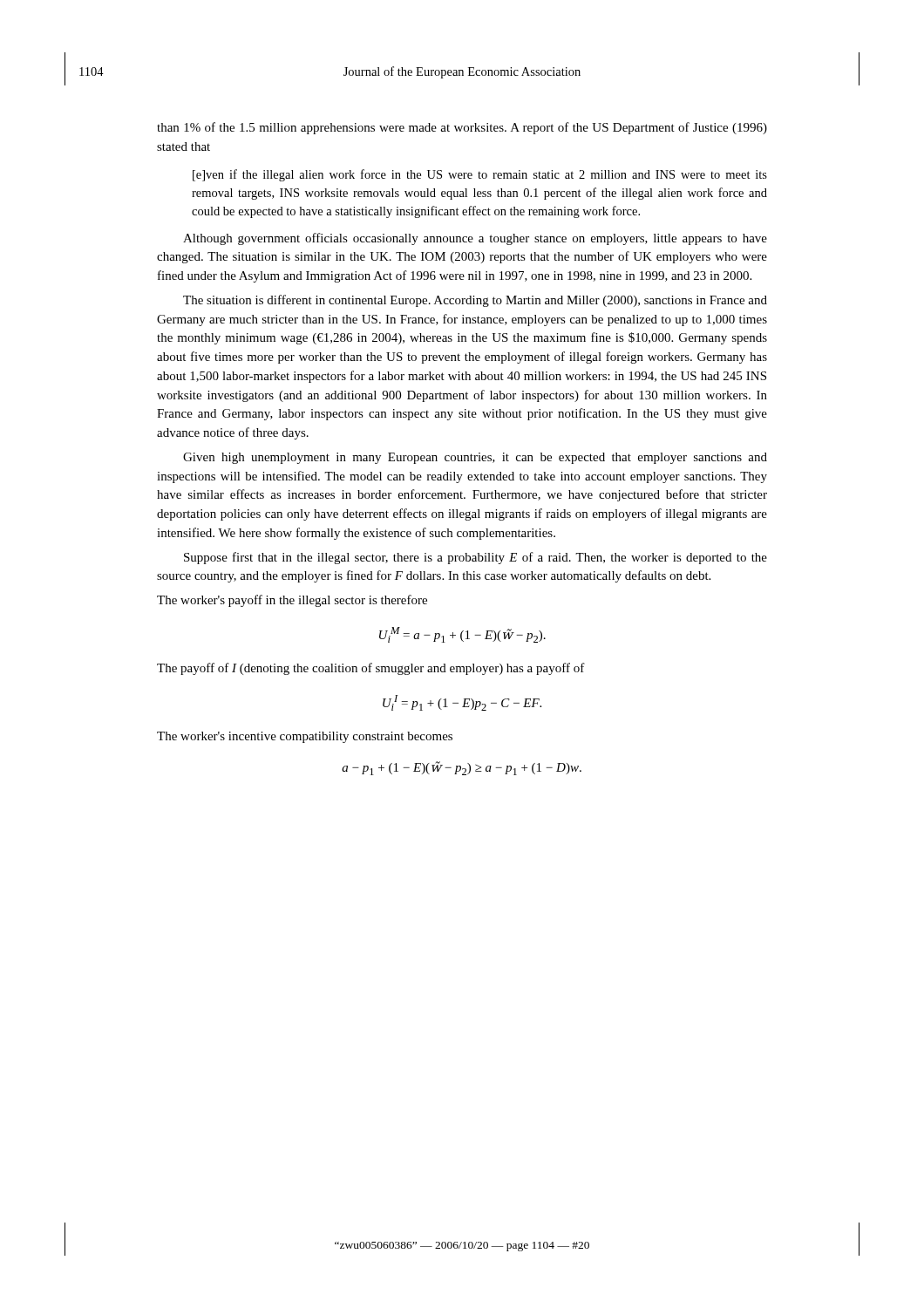Image resolution: width=924 pixels, height=1308 pixels.
Task: Select the formula with the text "UiM = a − p1 + (1 −"
Action: pyautogui.click(x=462, y=635)
